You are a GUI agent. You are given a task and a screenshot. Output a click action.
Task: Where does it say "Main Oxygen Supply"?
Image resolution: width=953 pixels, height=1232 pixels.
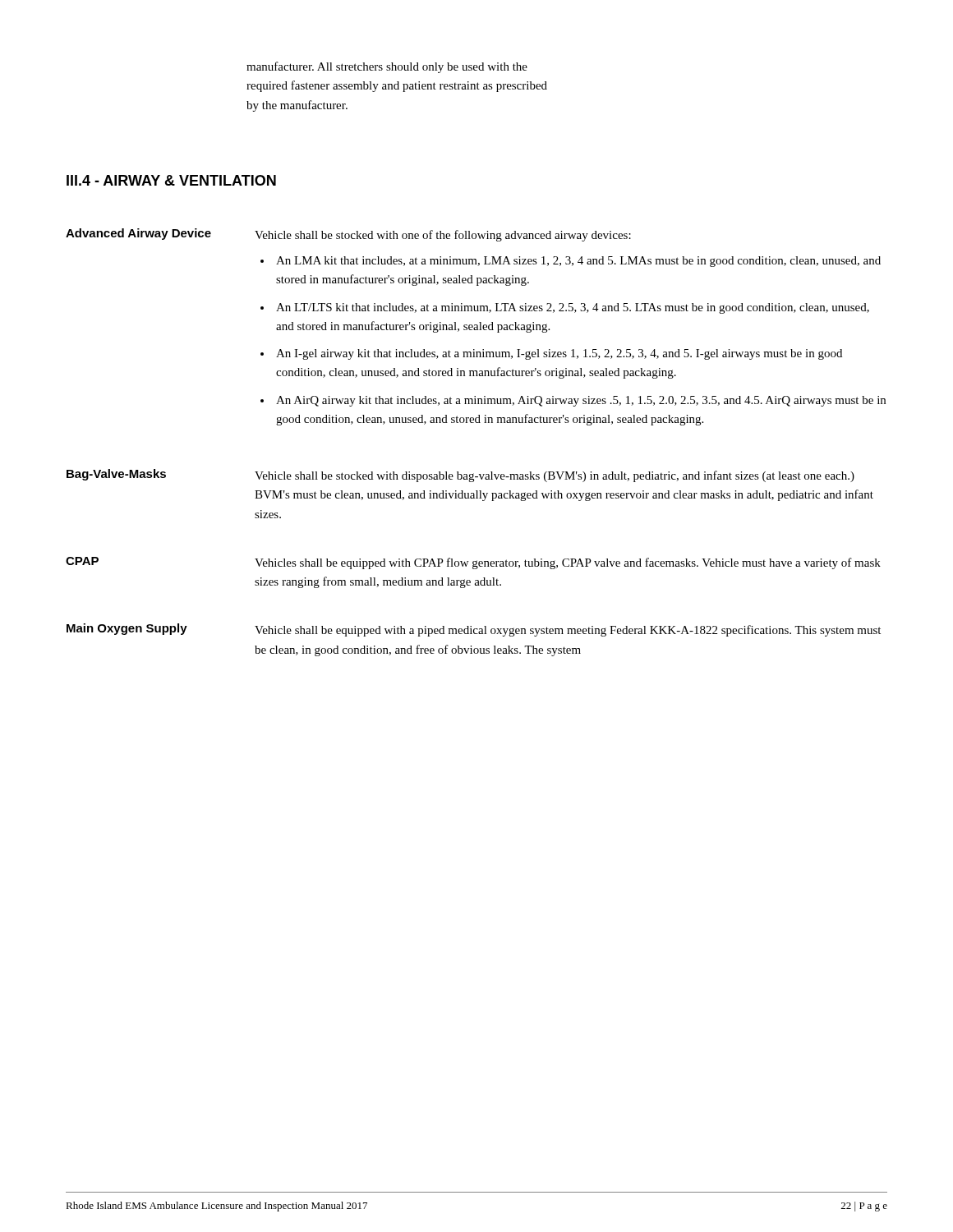point(126,628)
